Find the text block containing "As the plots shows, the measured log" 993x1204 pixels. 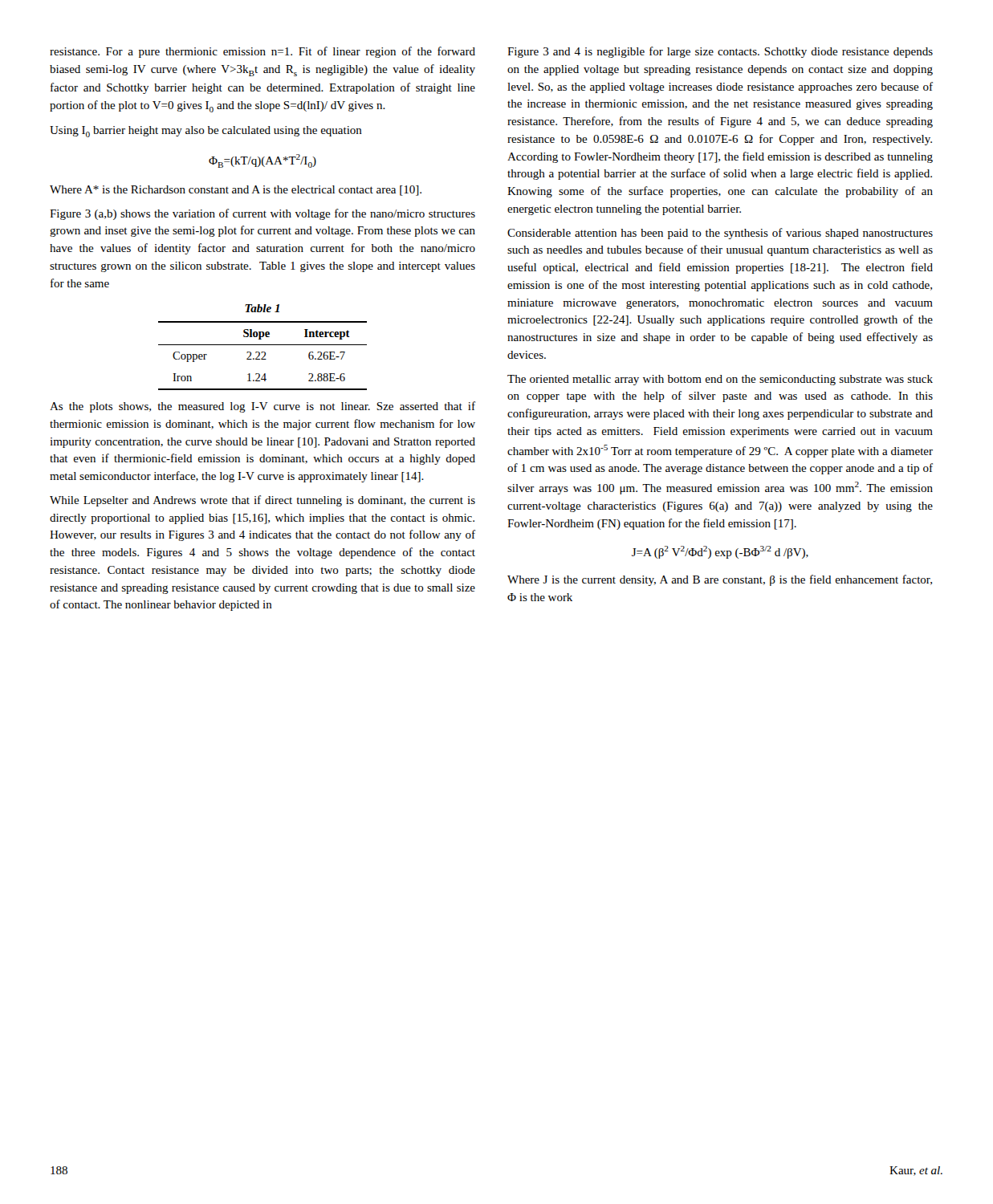pos(262,442)
